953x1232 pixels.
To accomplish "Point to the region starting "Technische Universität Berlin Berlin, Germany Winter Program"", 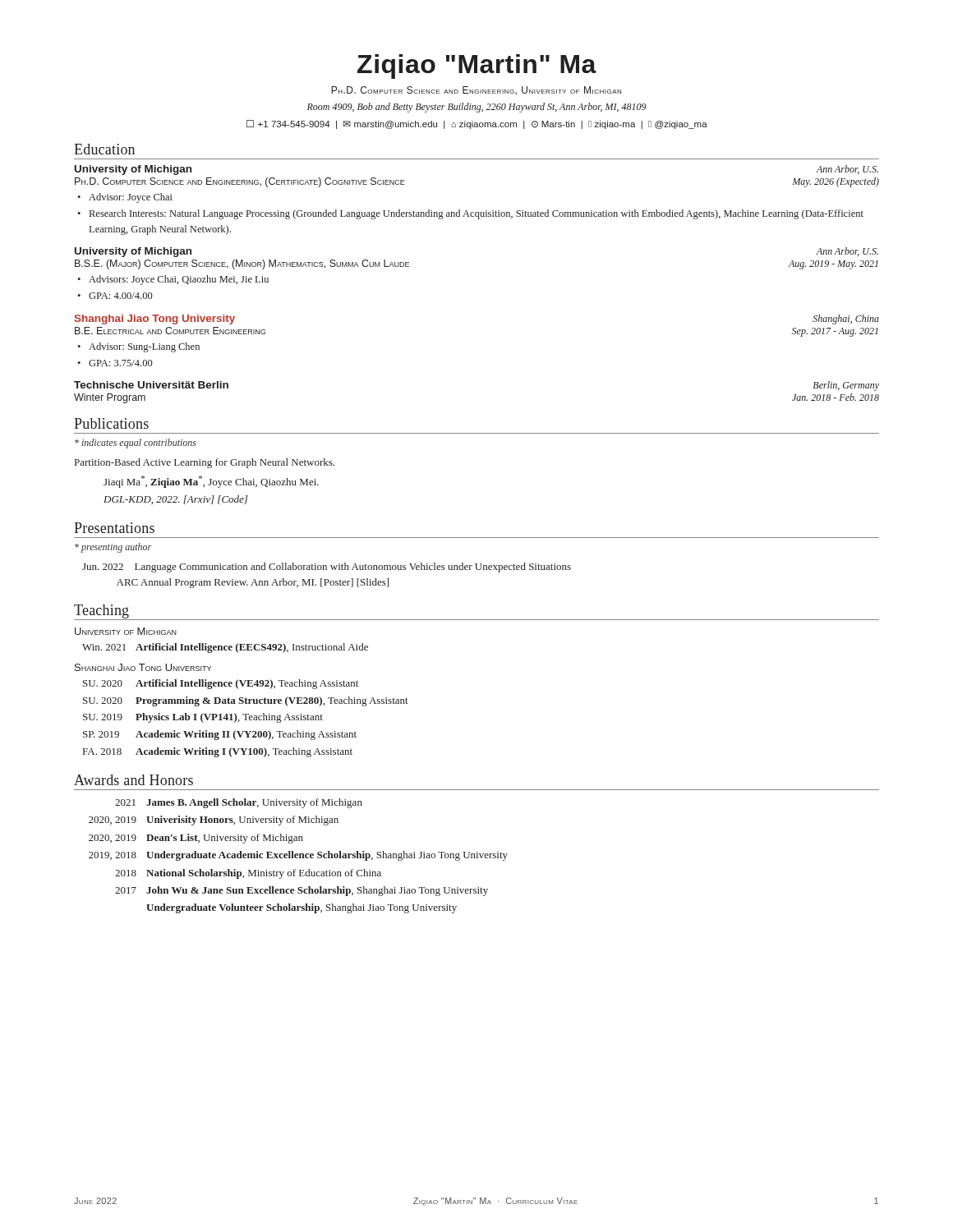I will pos(153,386).
